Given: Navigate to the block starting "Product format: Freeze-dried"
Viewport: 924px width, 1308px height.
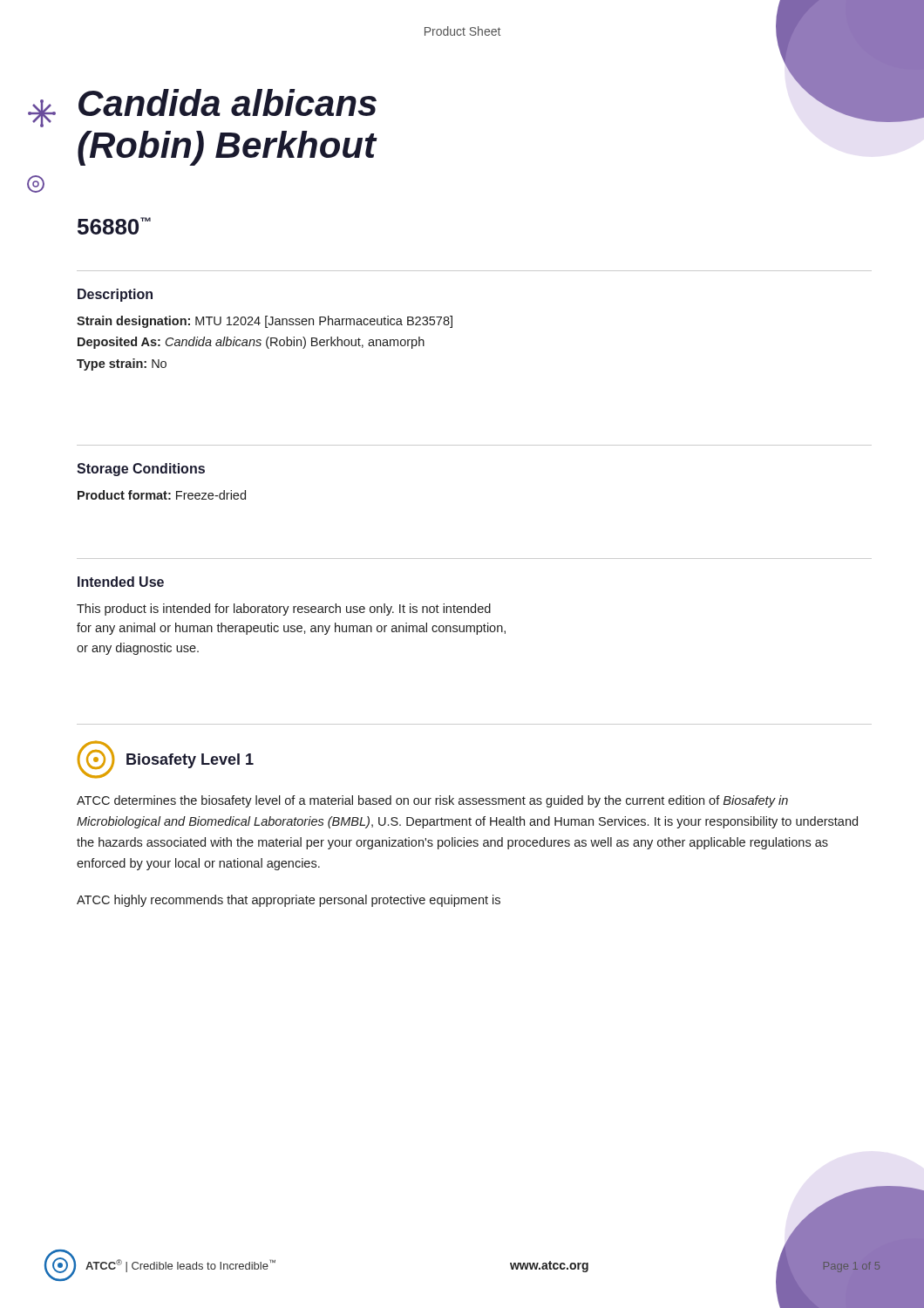Looking at the screenshot, I should [162, 495].
